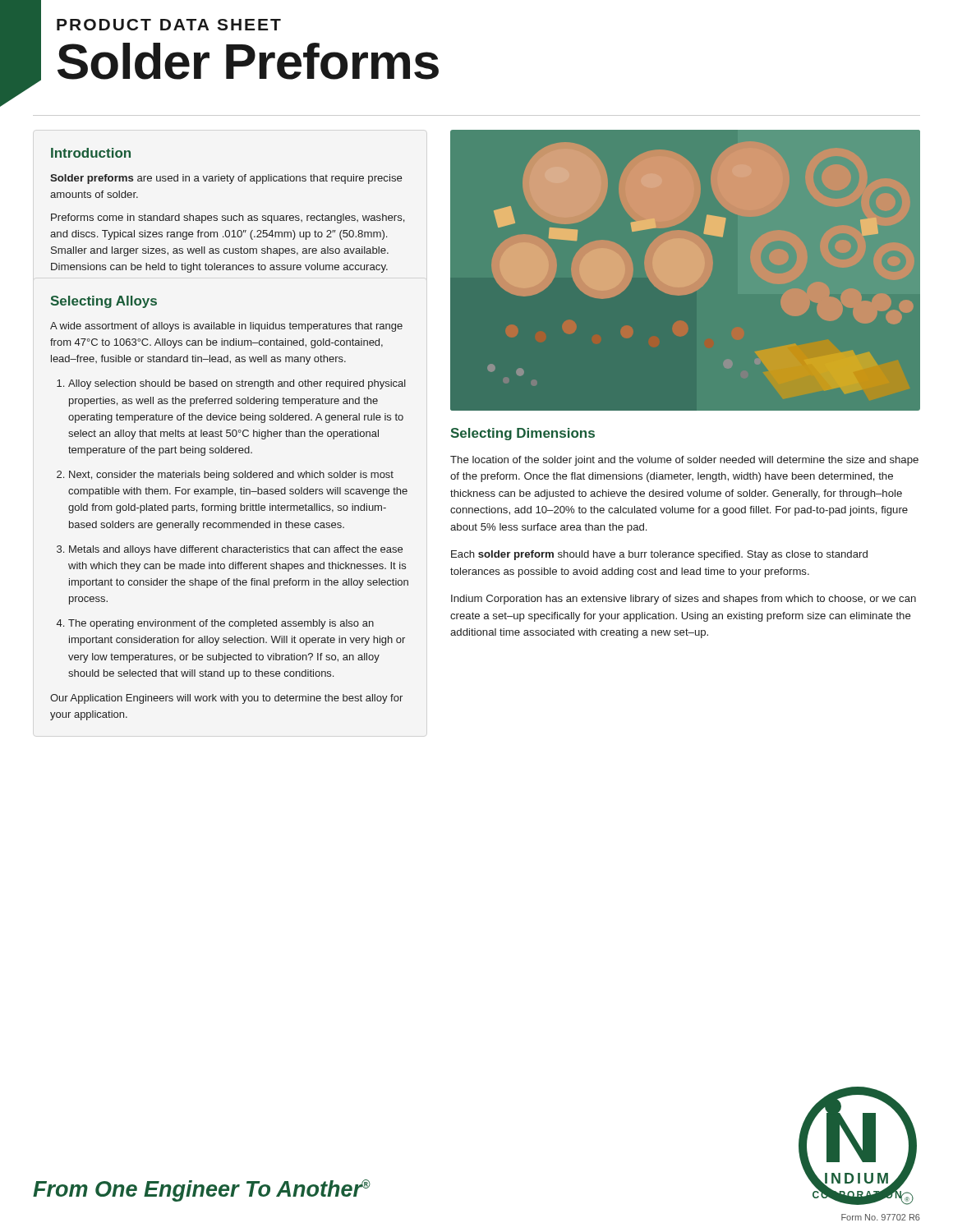
Task: Where is the passage that starts "Metals and alloys have"?
Action: pyautogui.click(x=239, y=574)
